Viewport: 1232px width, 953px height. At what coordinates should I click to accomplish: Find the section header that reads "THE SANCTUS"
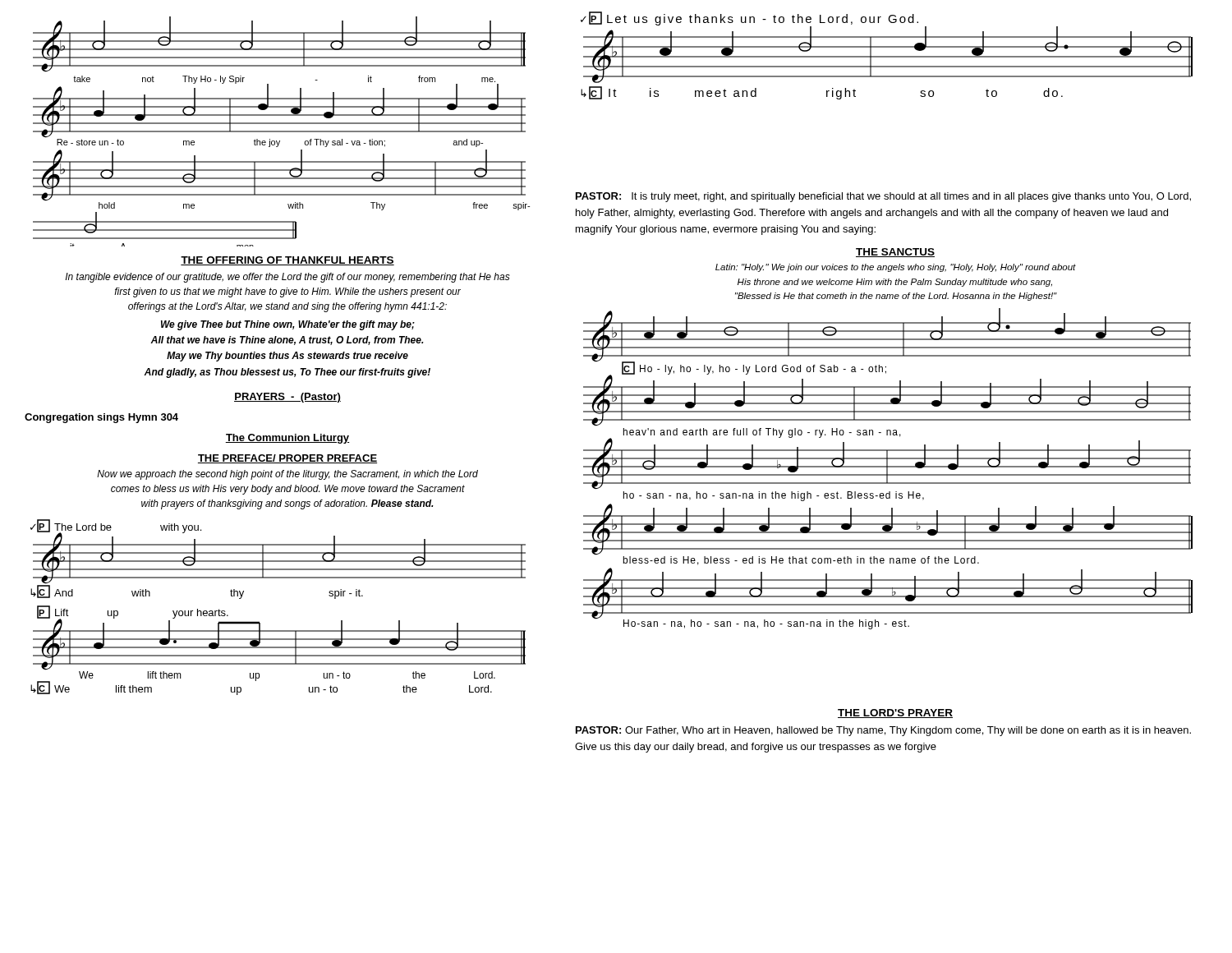[x=895, y=252]
